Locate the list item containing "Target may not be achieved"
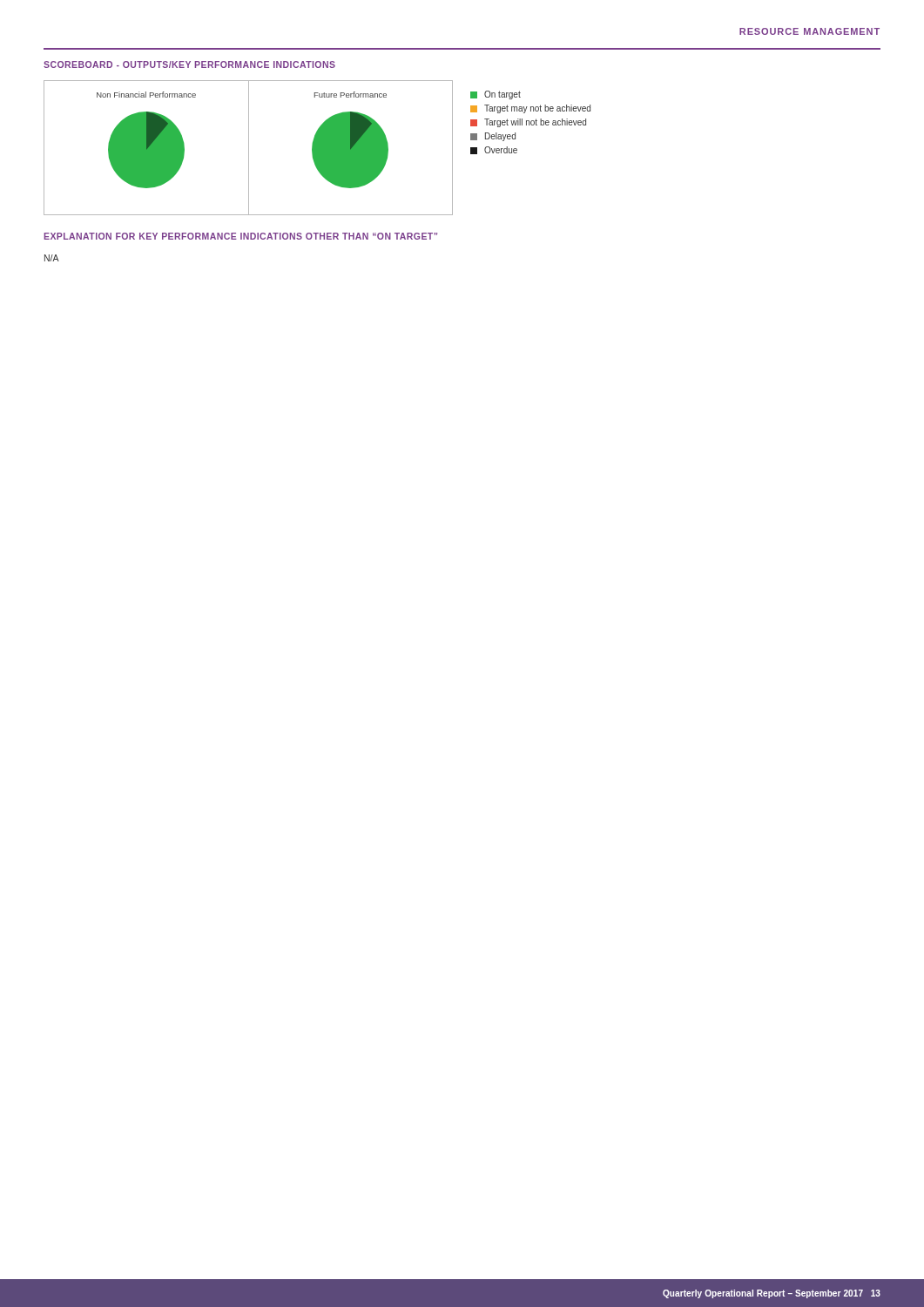The width and height of the screenshot is (924, 1307). [531, 108]
